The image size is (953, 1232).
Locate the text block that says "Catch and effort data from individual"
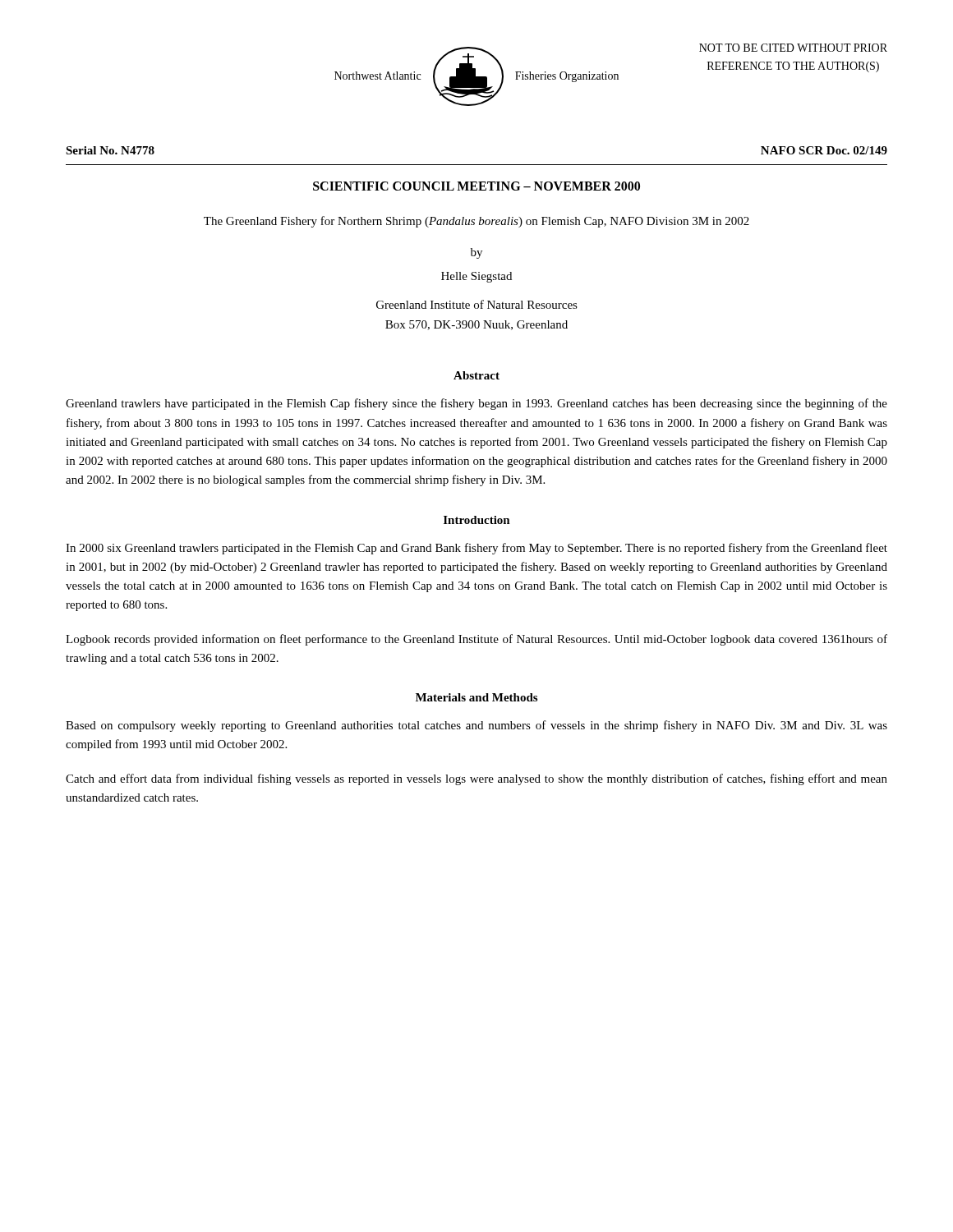pos(476,788)
